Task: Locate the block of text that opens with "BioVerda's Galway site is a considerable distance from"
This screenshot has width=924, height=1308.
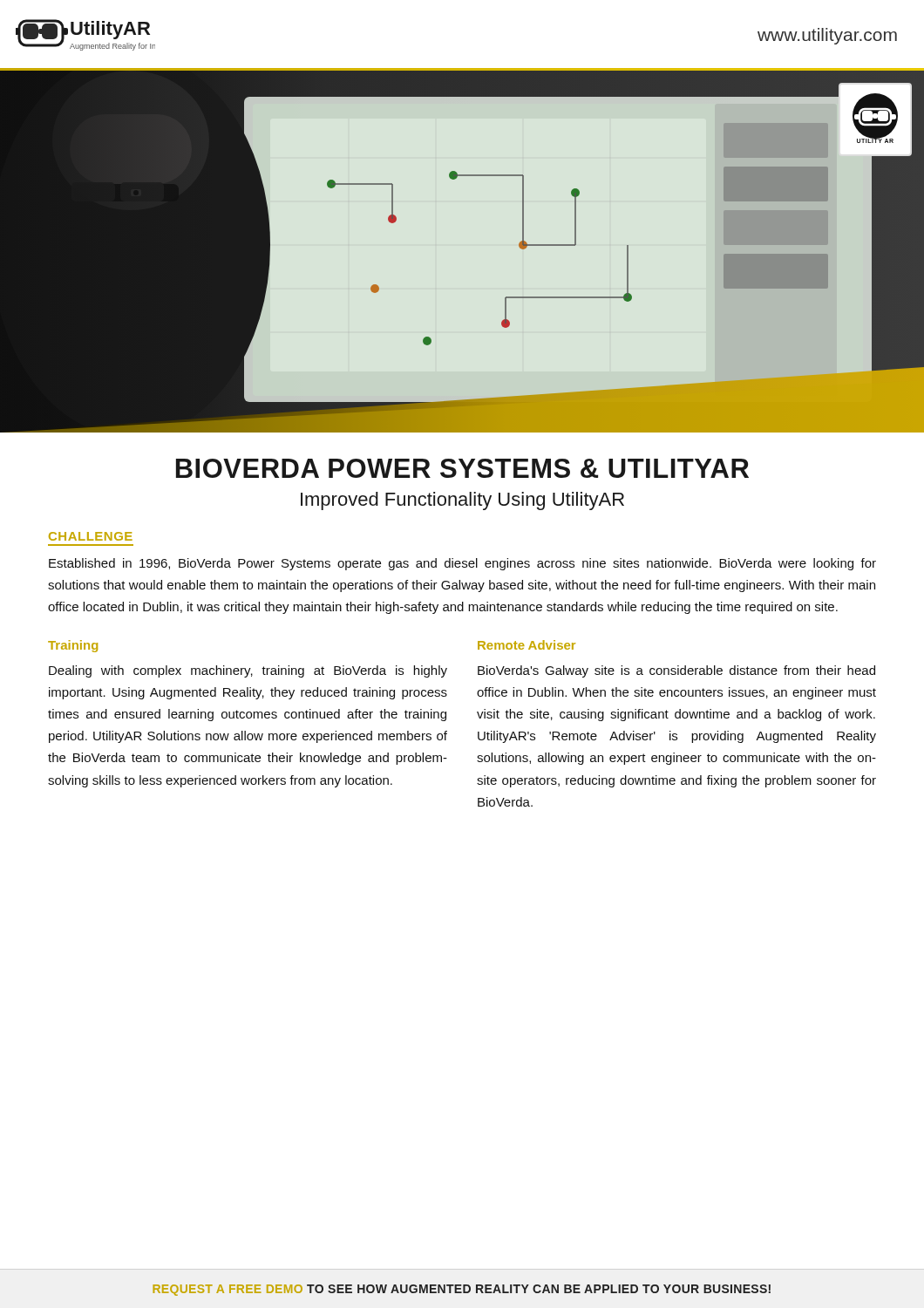Action: [x=676, y=736]
